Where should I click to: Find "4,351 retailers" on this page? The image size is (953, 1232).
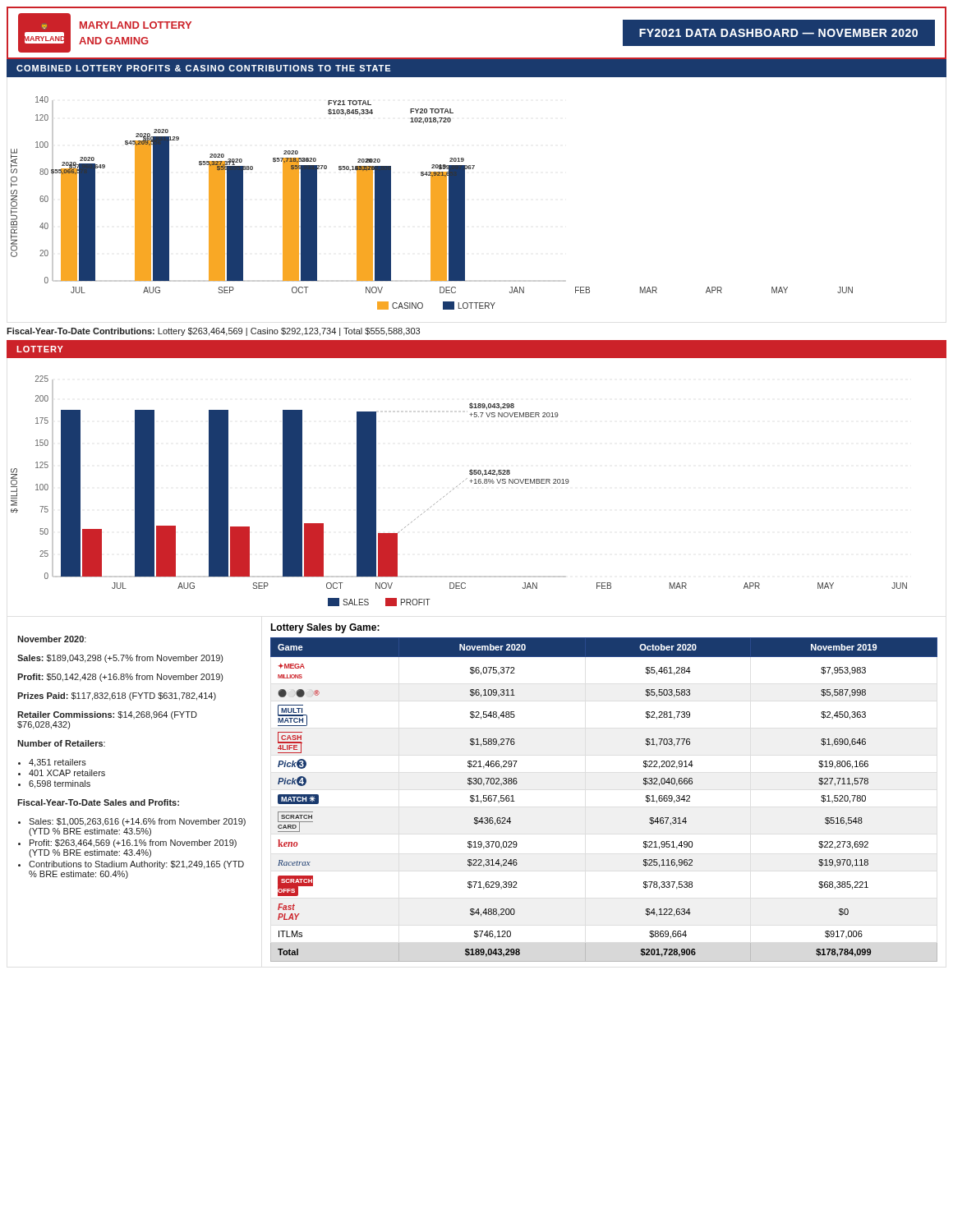[57, 762]
